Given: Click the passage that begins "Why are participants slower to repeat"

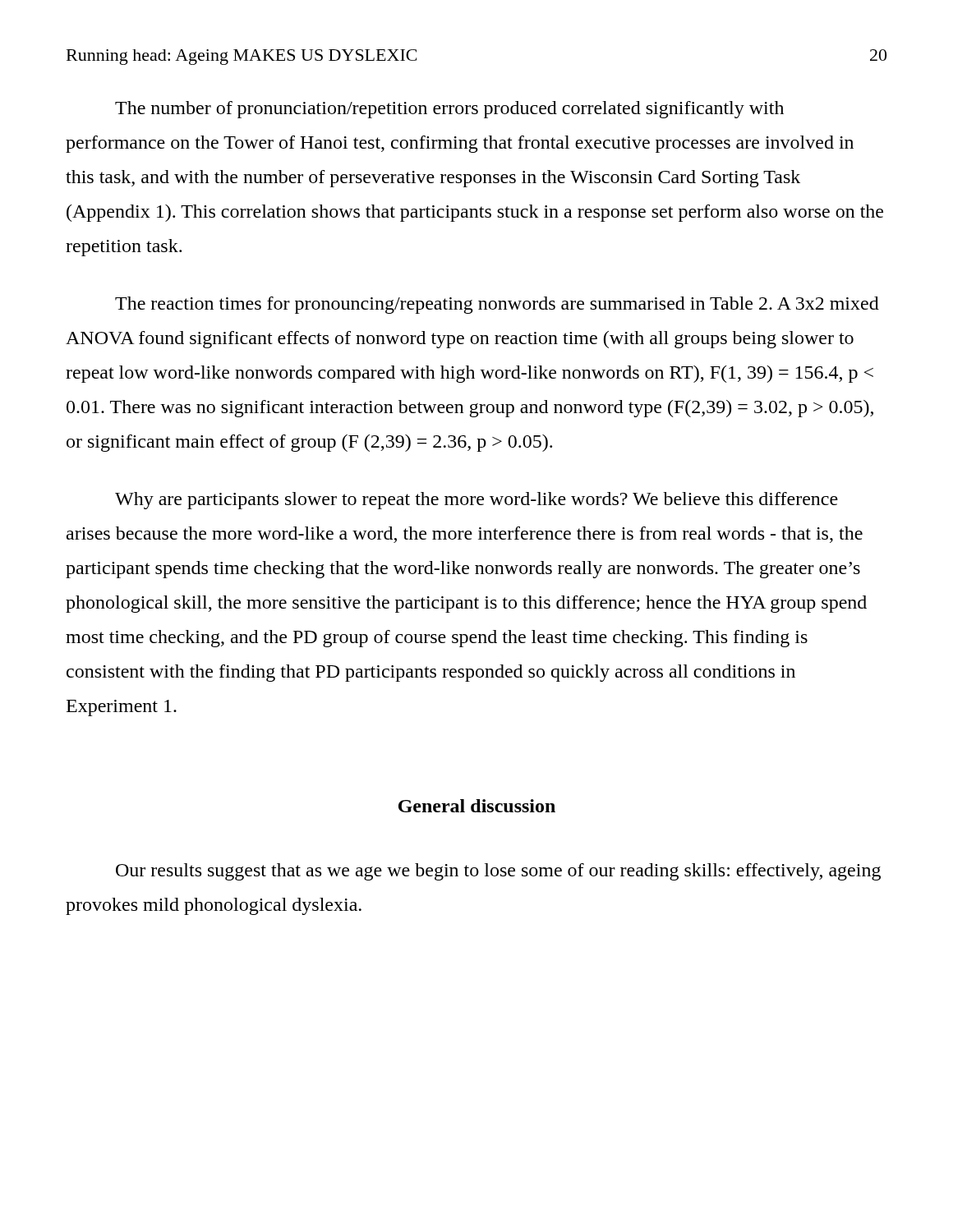Looking at the screenshot, I should 476,602.
